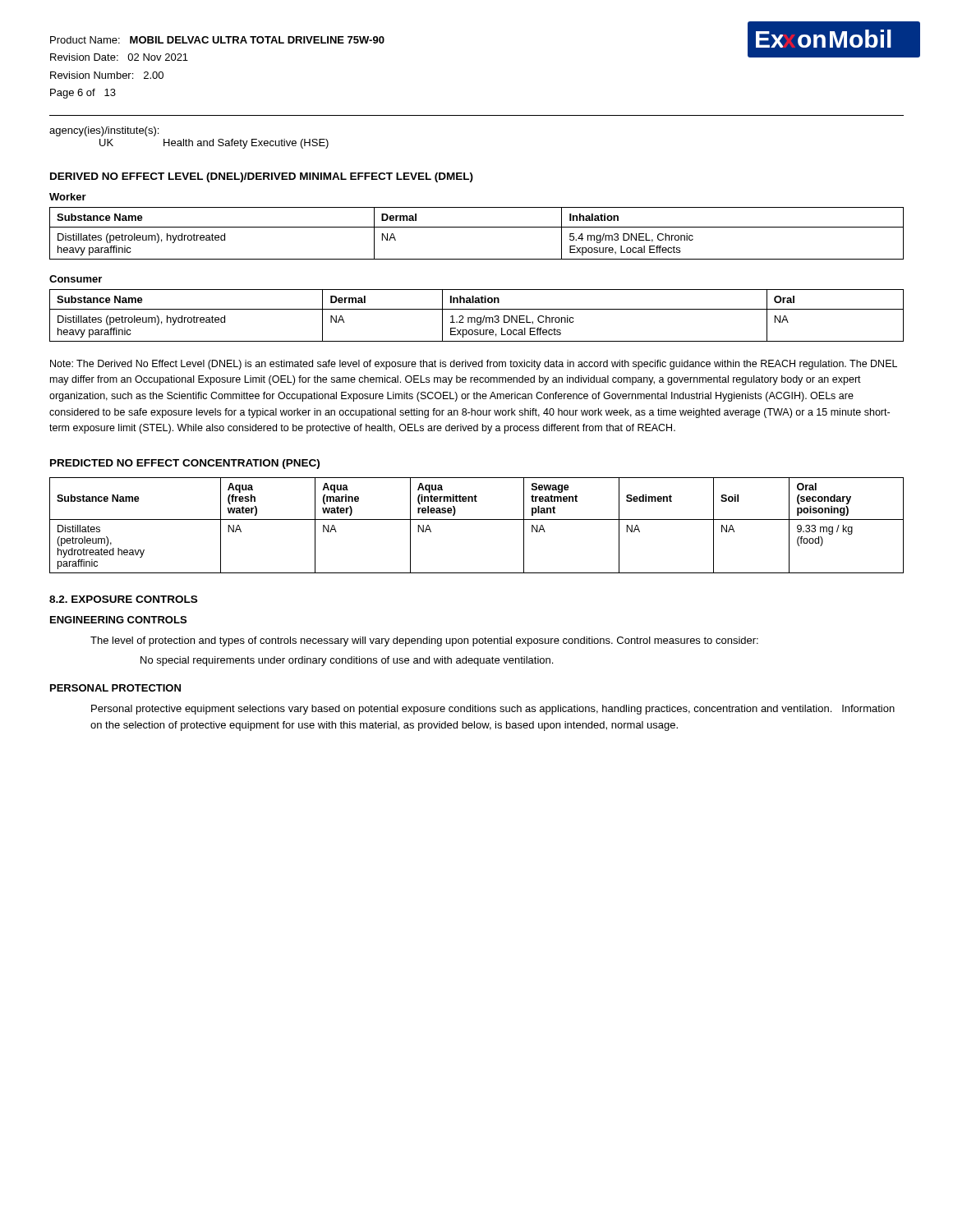Click on the section header with the text "DERIVED NO EFFECT"

(x=261, y=176)
